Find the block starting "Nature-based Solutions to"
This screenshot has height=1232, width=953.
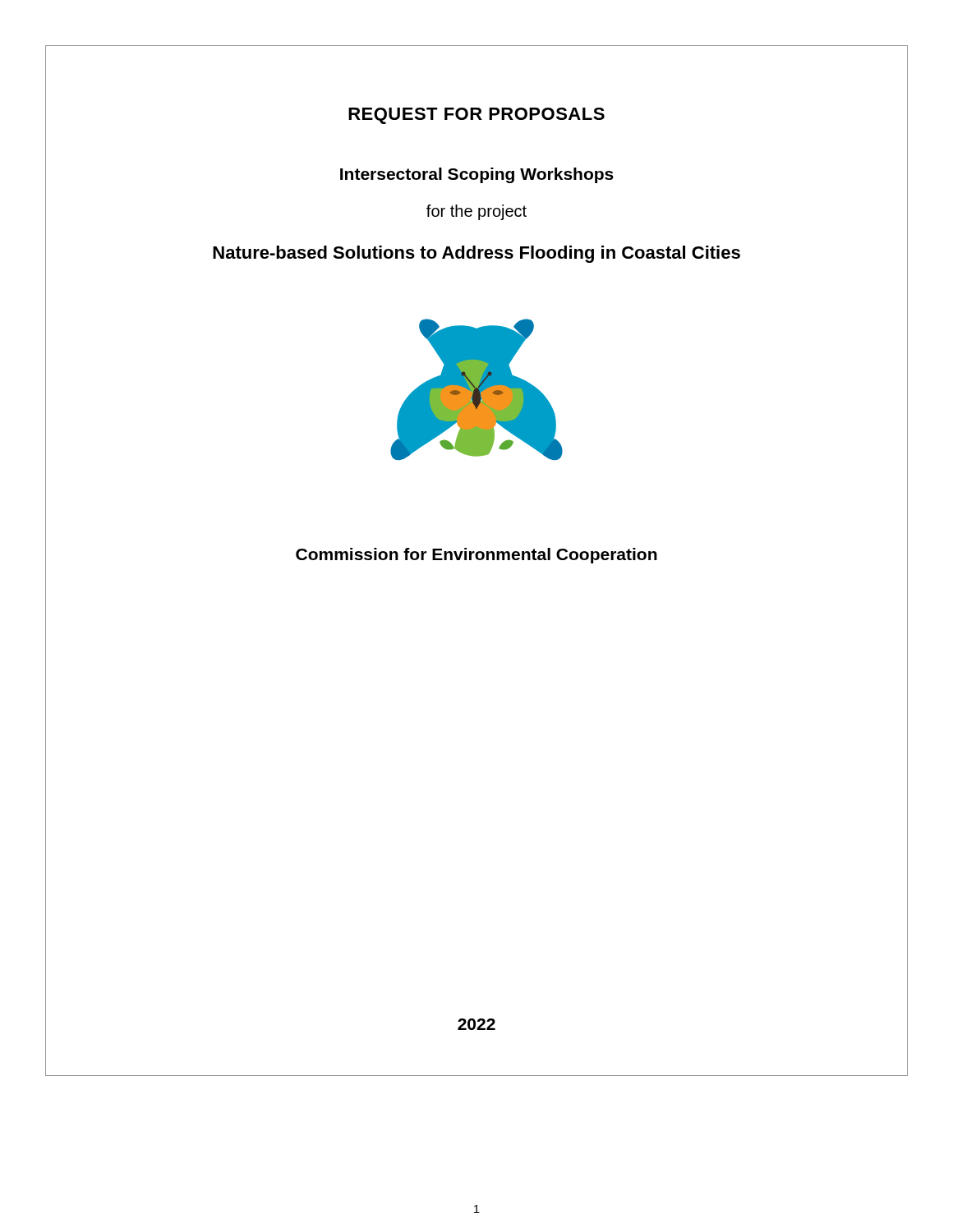476,253
